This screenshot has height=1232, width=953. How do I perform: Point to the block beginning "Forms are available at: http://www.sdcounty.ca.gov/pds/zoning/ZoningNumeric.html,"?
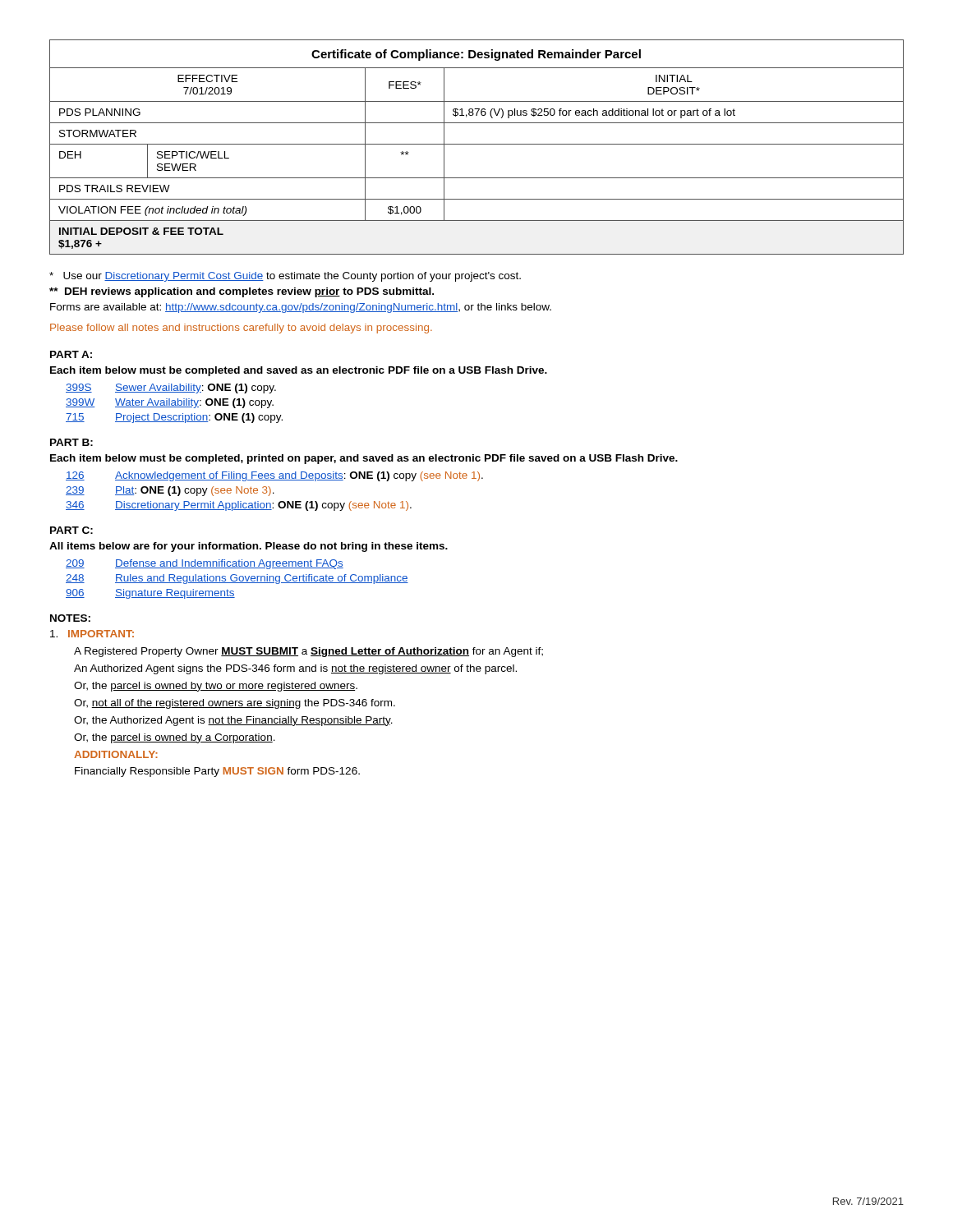[301, 307]
